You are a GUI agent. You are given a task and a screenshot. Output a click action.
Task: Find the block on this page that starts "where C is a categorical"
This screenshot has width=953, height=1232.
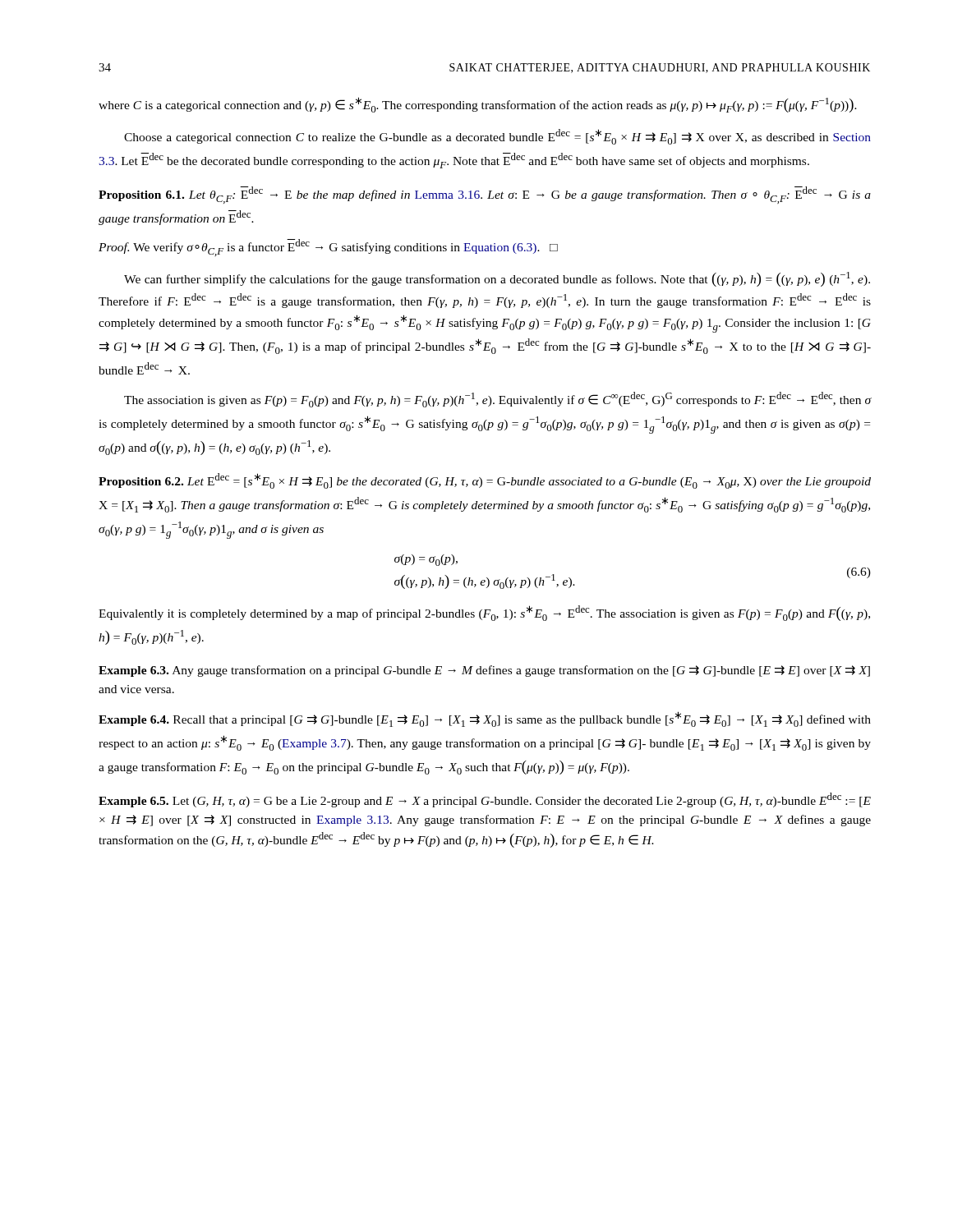point(485,105)
